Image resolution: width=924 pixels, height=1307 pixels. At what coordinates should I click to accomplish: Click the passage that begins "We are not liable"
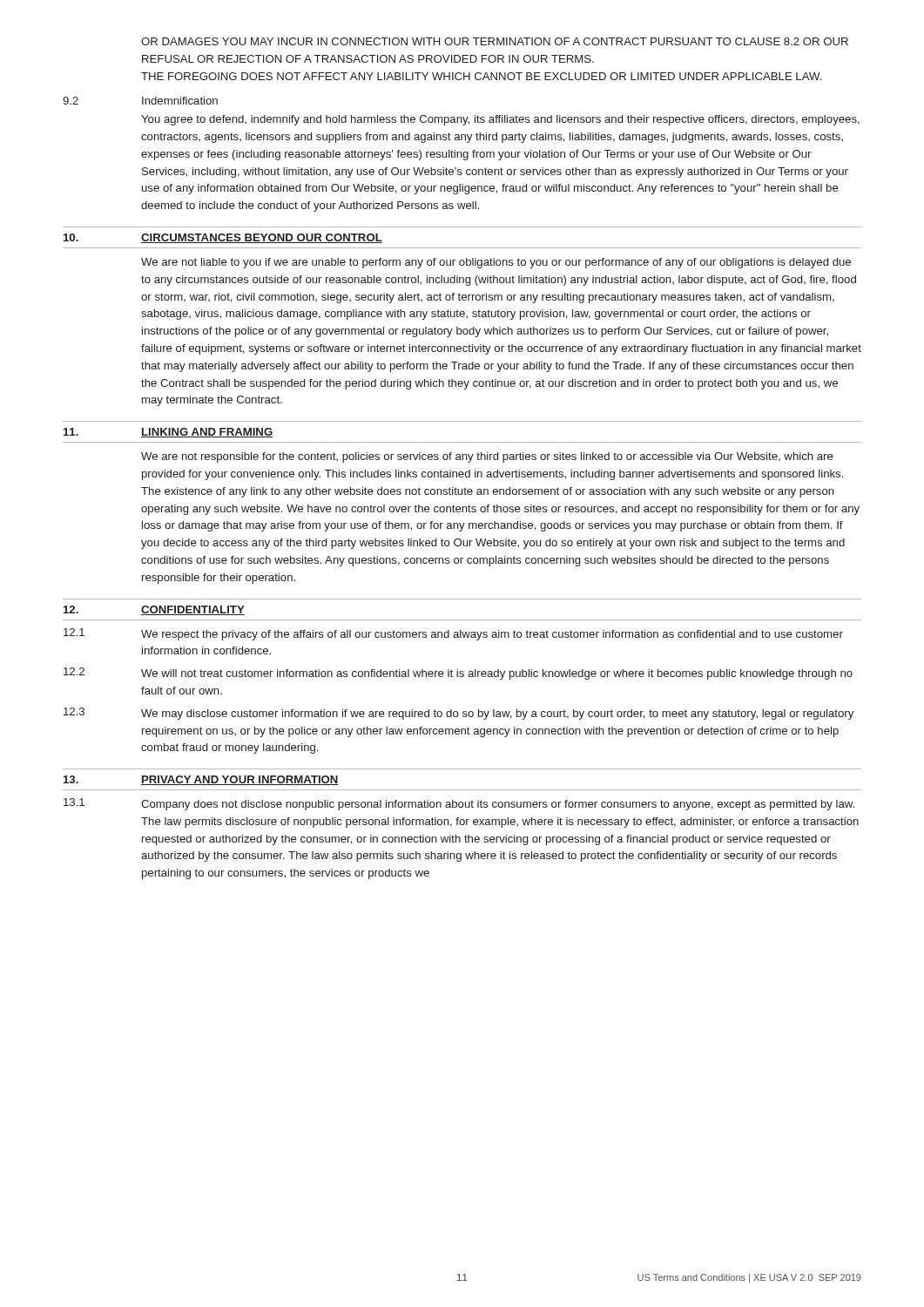click(501, 331)
